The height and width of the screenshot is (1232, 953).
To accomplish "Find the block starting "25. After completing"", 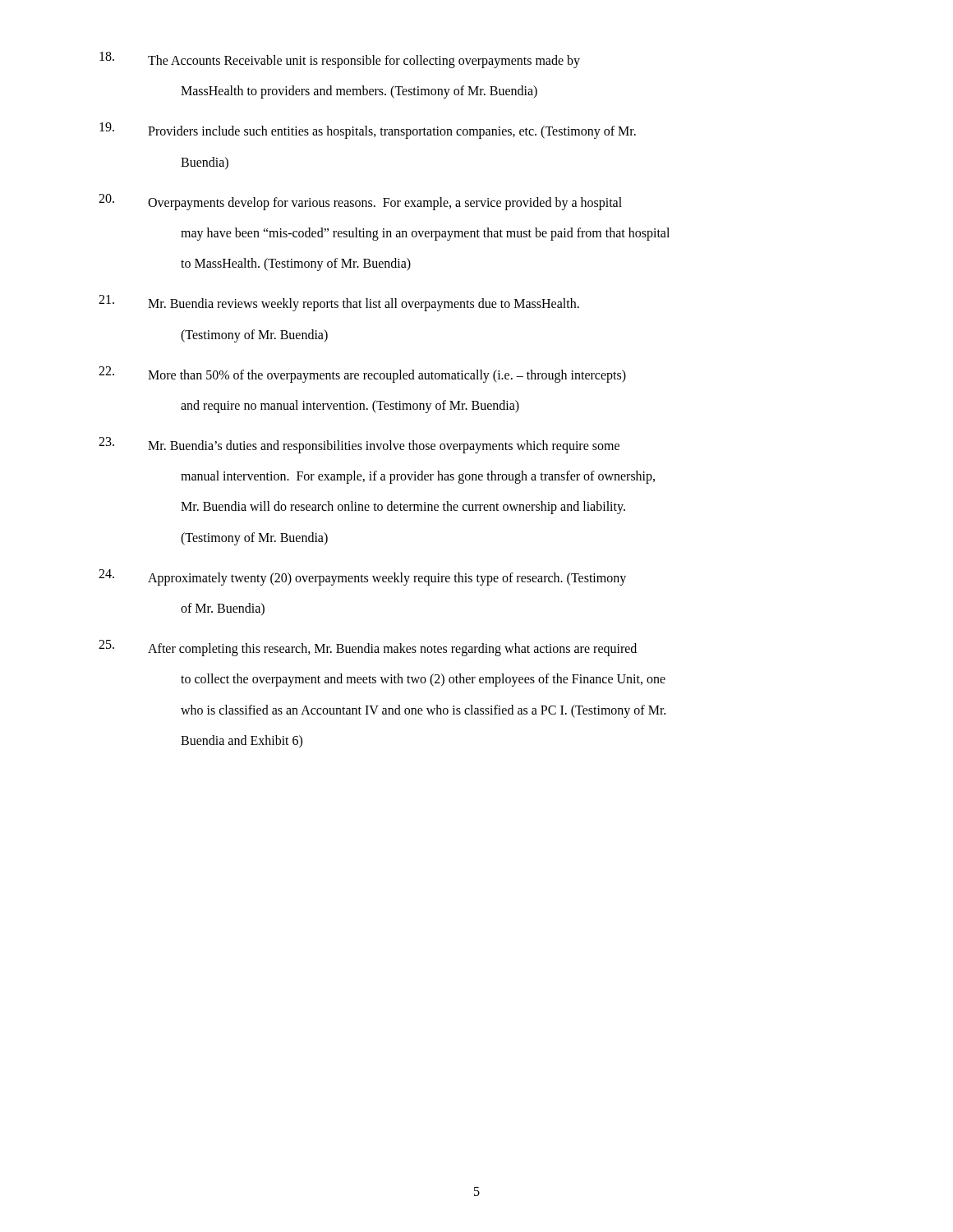I will pos(476,695).
